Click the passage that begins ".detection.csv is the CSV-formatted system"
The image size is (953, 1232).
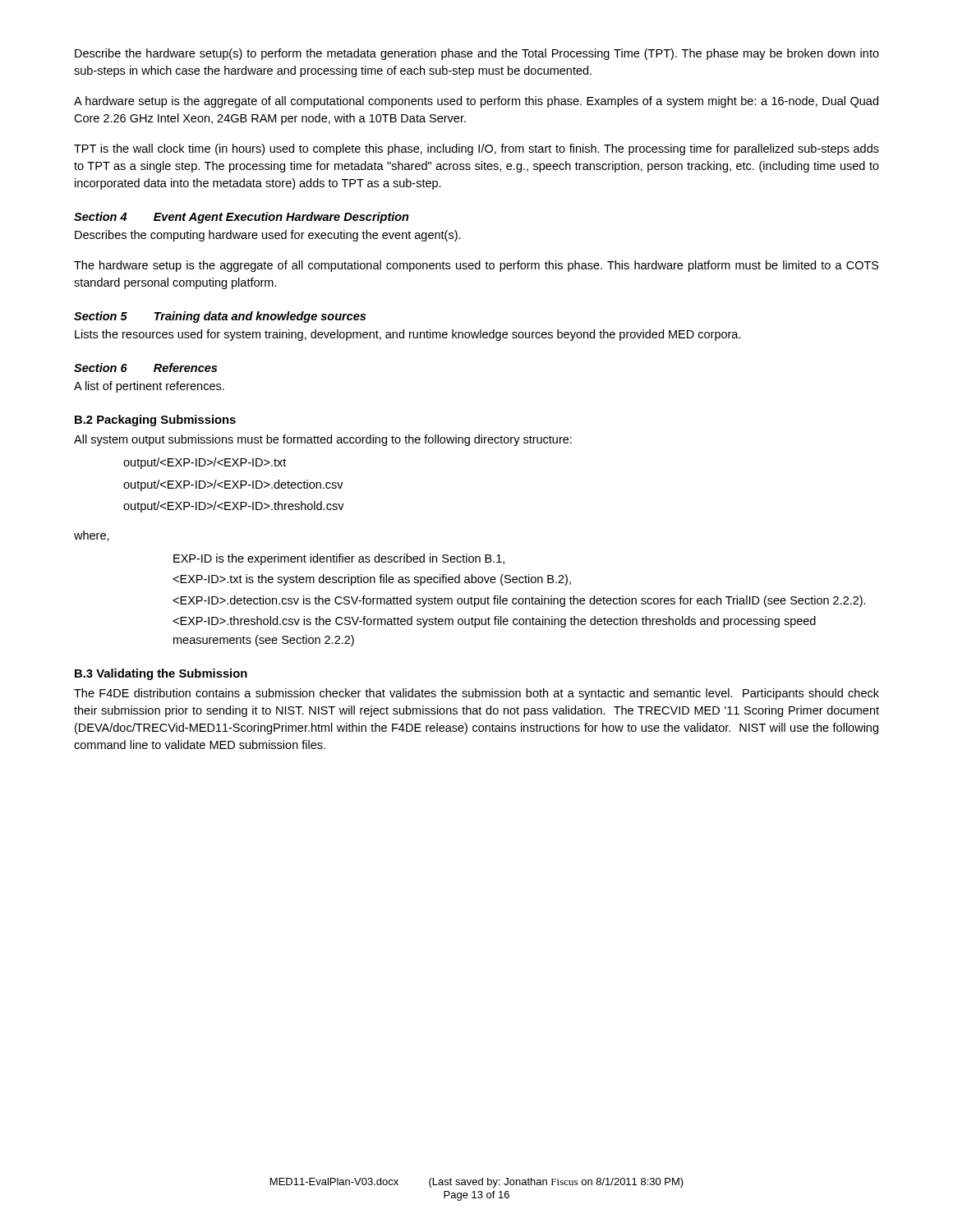tap(519, 600)
